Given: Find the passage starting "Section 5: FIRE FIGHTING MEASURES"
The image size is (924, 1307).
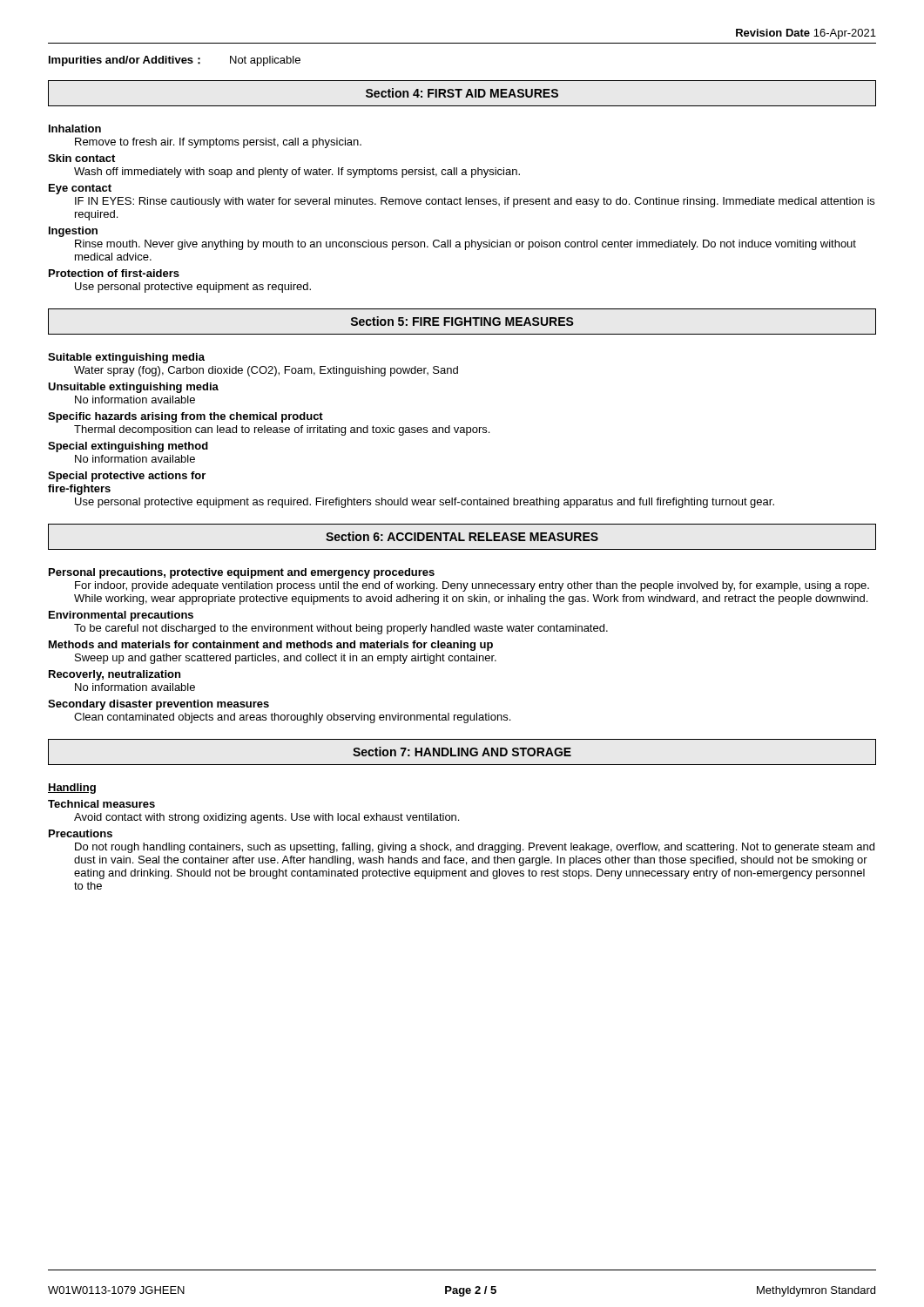Looking at the screenshot, I should pos(462,322).
